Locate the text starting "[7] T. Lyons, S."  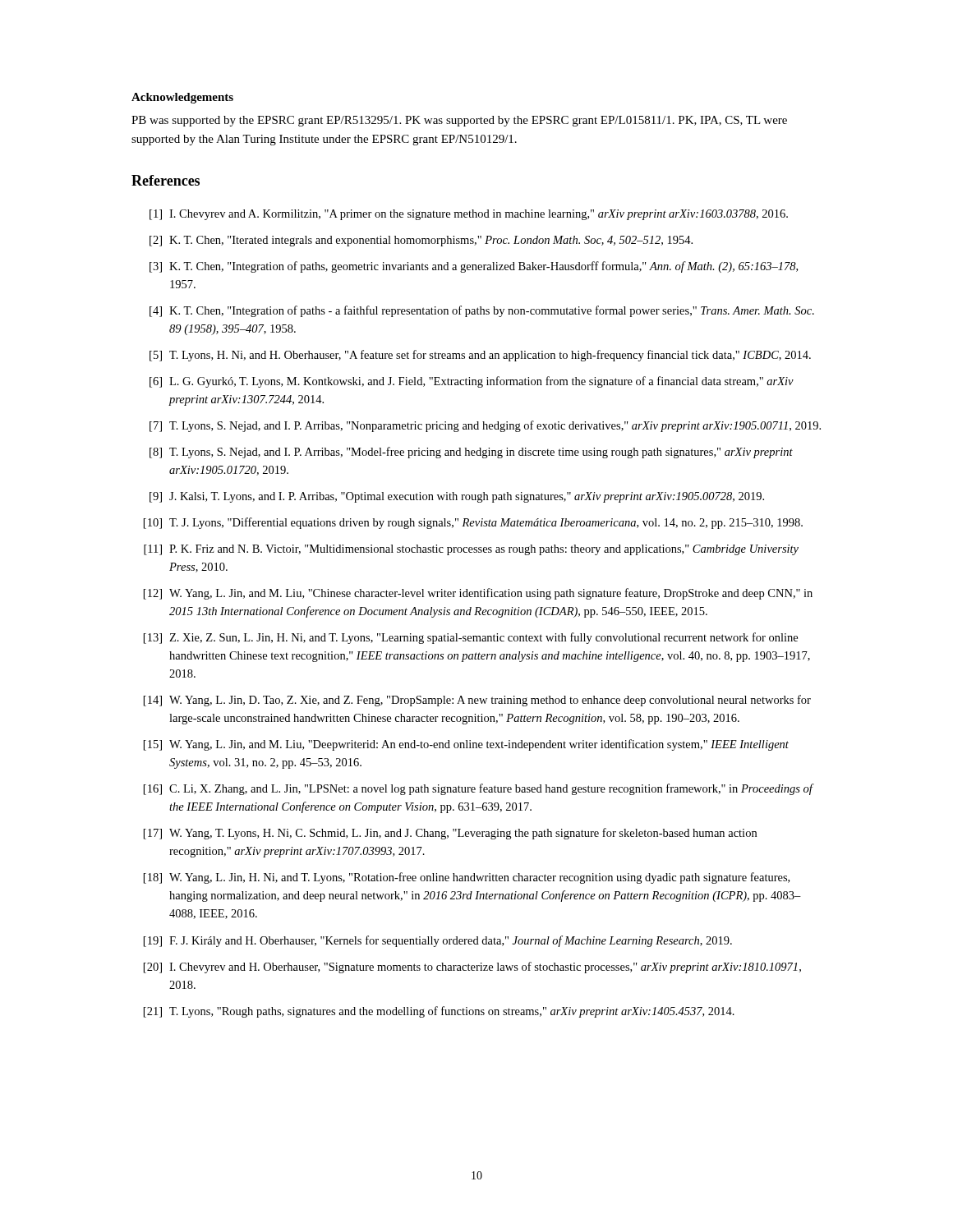point(476,425)
